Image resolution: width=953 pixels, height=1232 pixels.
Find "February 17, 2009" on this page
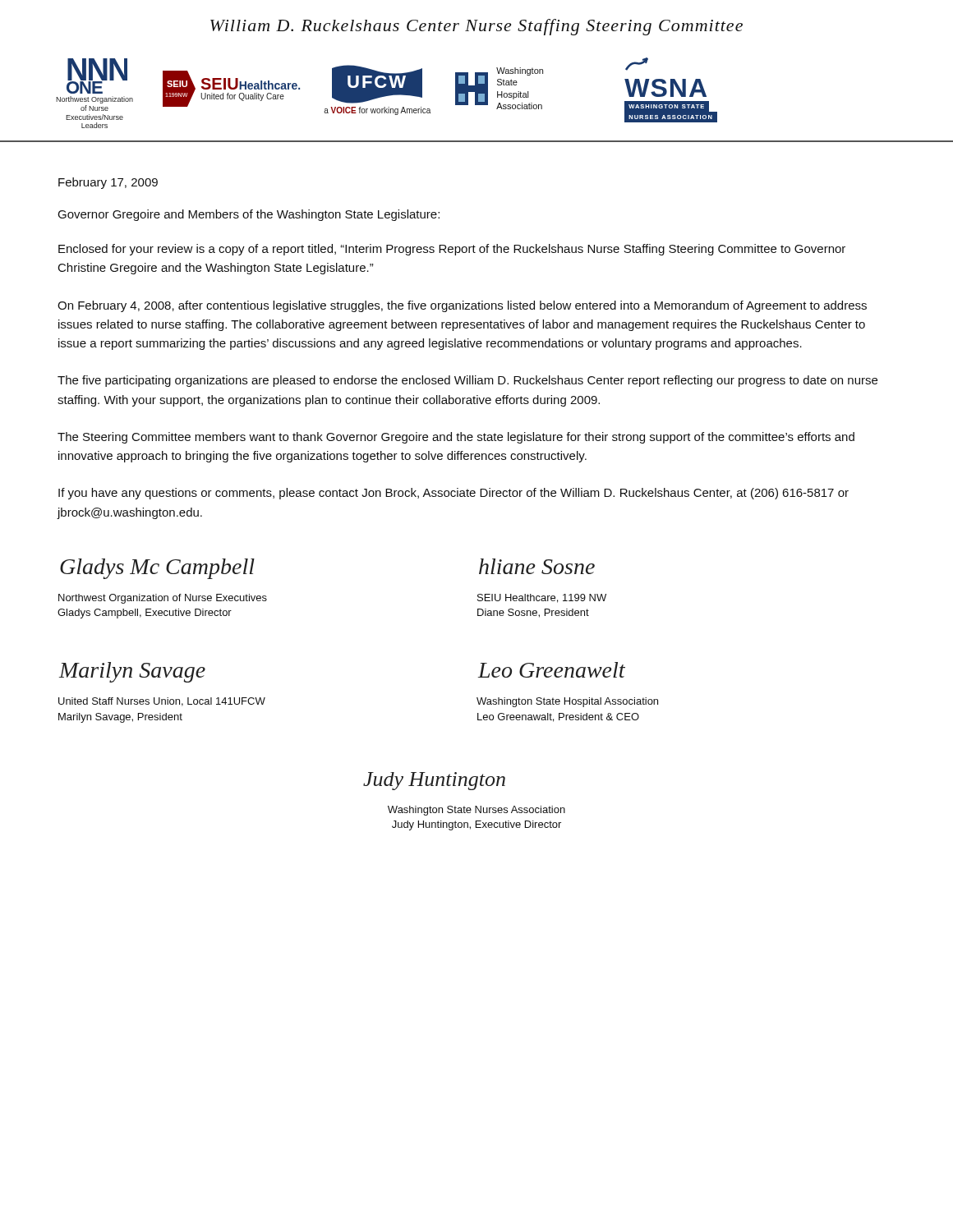pos(108,182)
